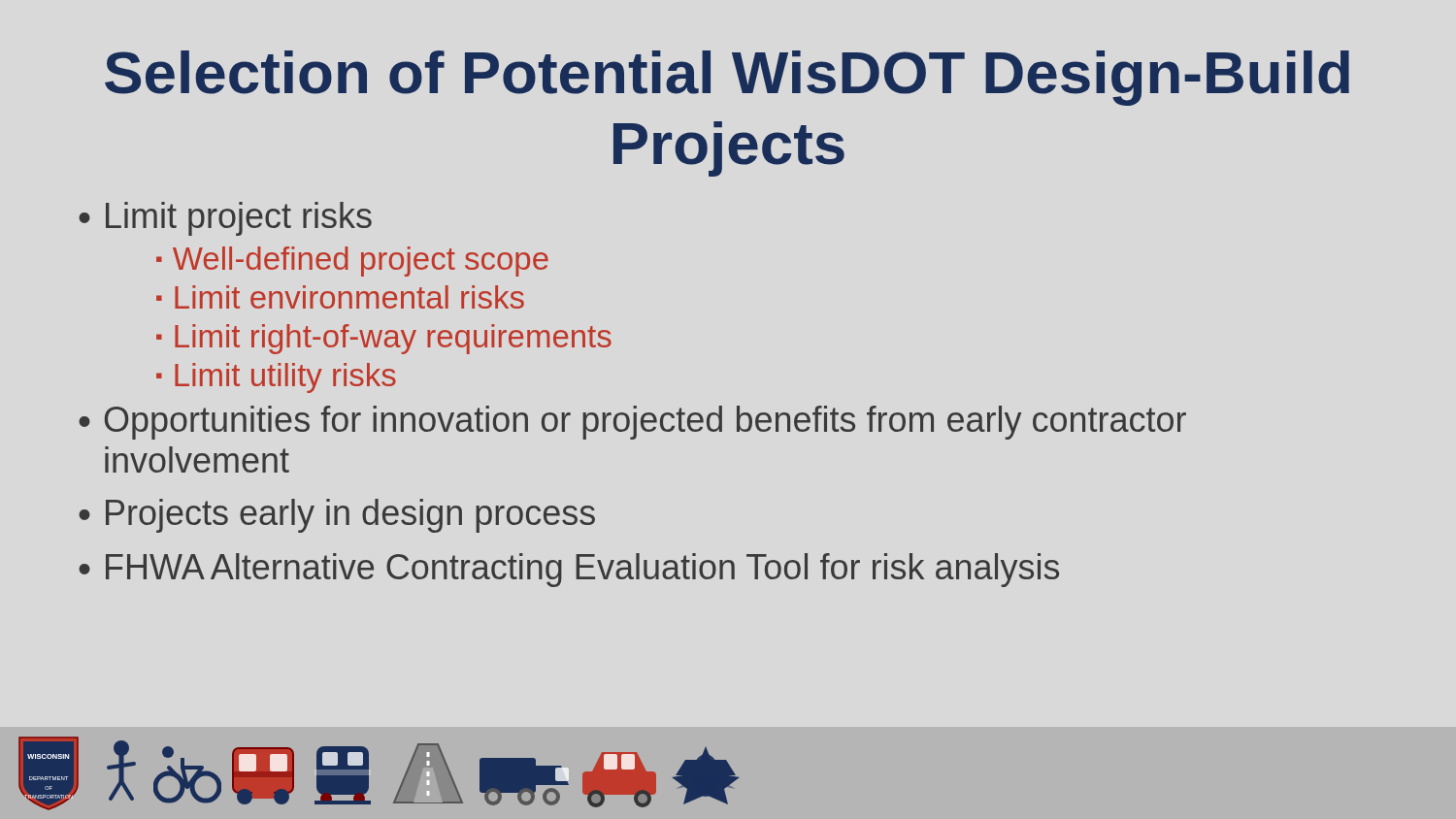Select the passage starting "Selection of Potential"

coord(728,108)
